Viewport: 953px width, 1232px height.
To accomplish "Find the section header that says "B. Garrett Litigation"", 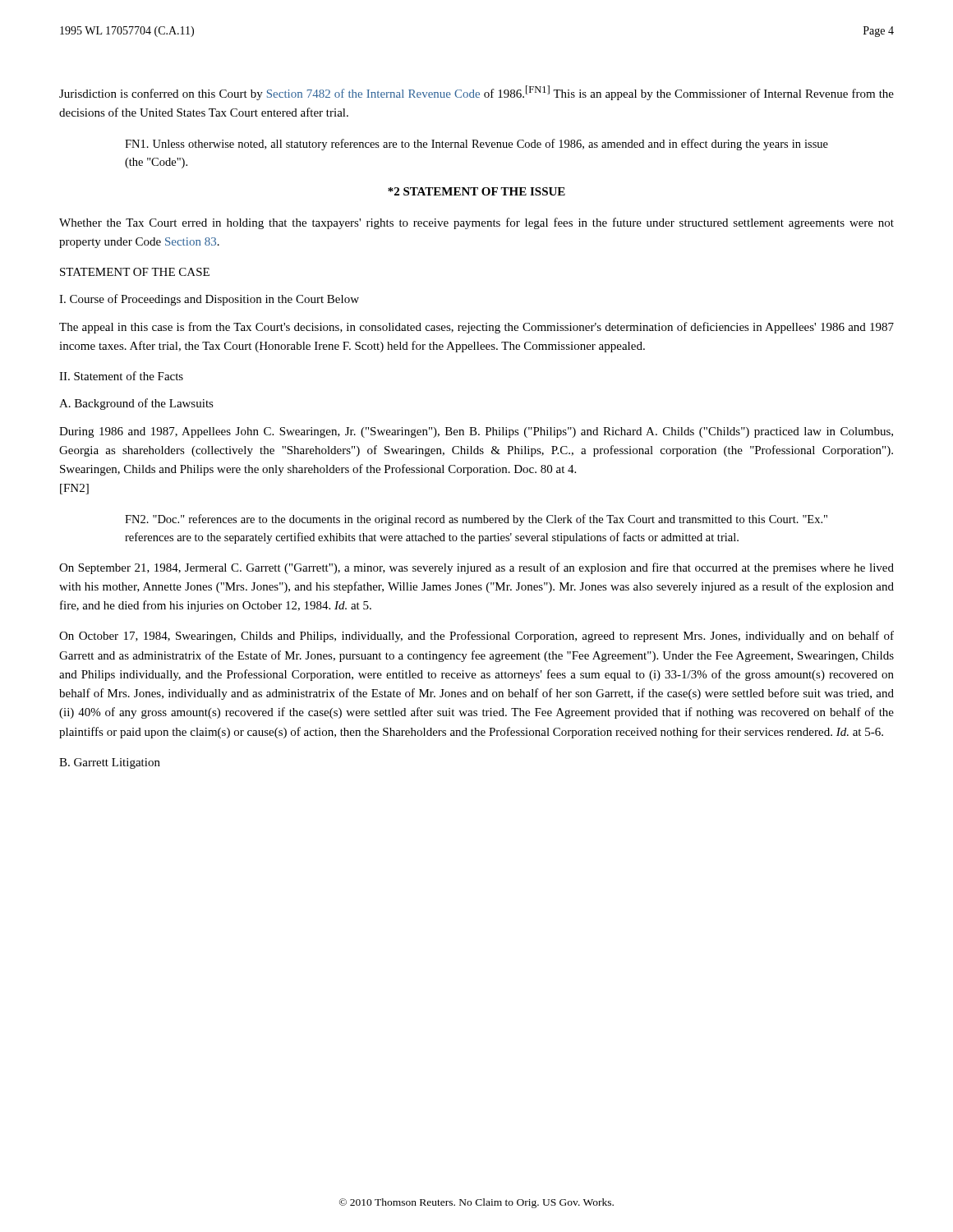I will coord(110,762).
